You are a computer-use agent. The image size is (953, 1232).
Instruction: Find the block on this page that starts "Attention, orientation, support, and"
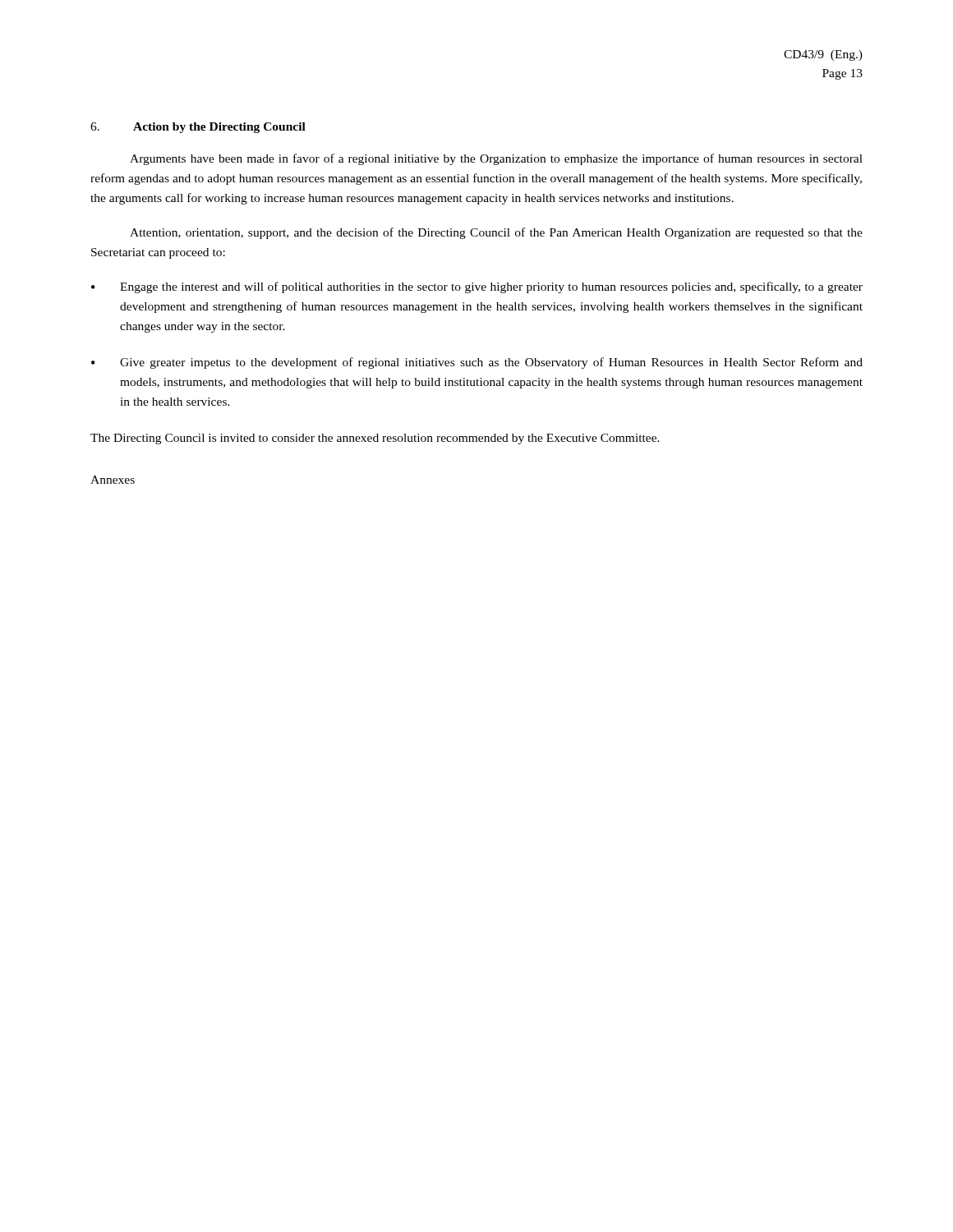[476, 242]
